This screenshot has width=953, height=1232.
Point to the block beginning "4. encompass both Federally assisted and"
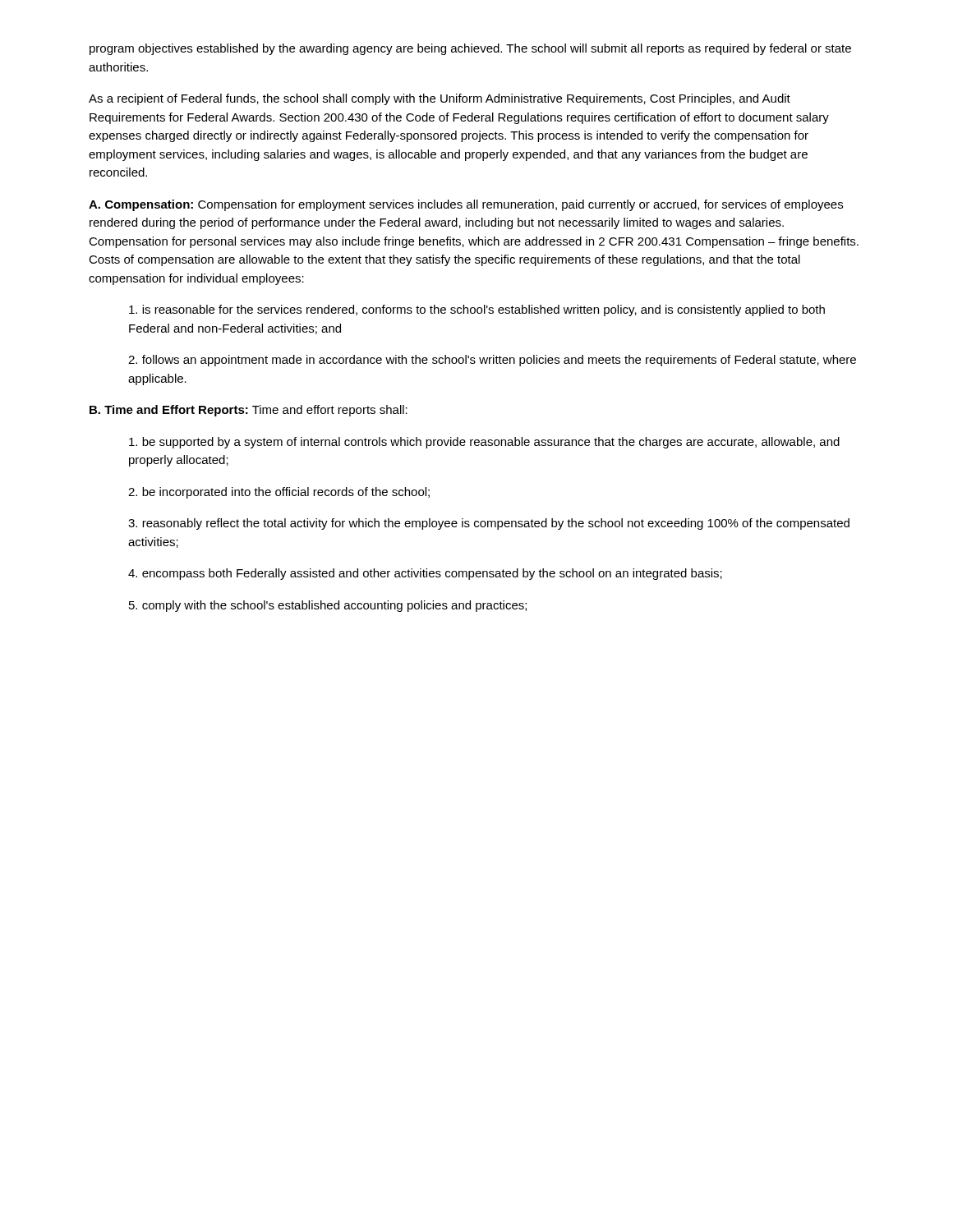point(425,573)
